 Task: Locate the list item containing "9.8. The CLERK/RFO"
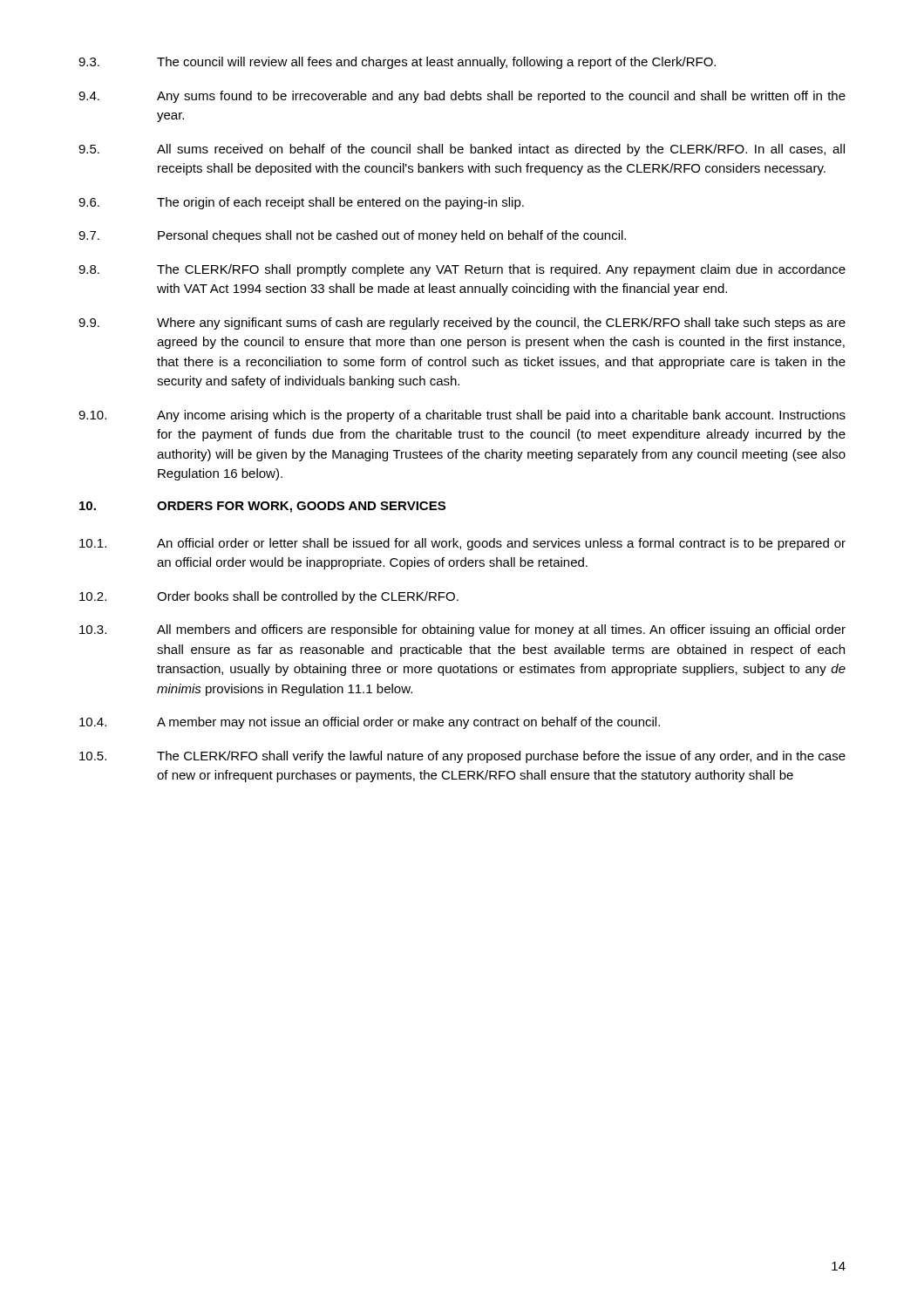(462, 279)
